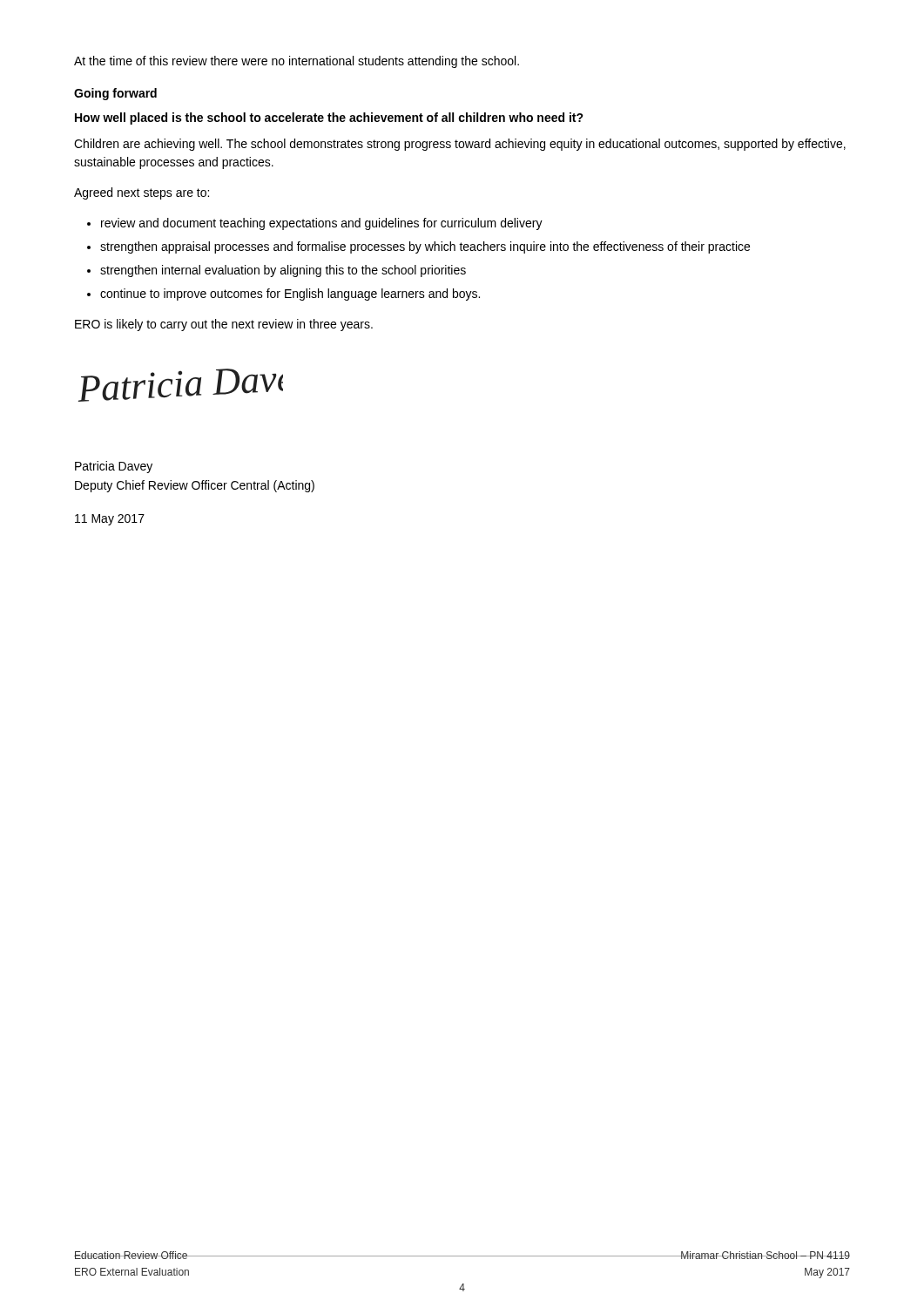Select the list item that reads "strengthen internal evaluation"

tap(283, 270)
